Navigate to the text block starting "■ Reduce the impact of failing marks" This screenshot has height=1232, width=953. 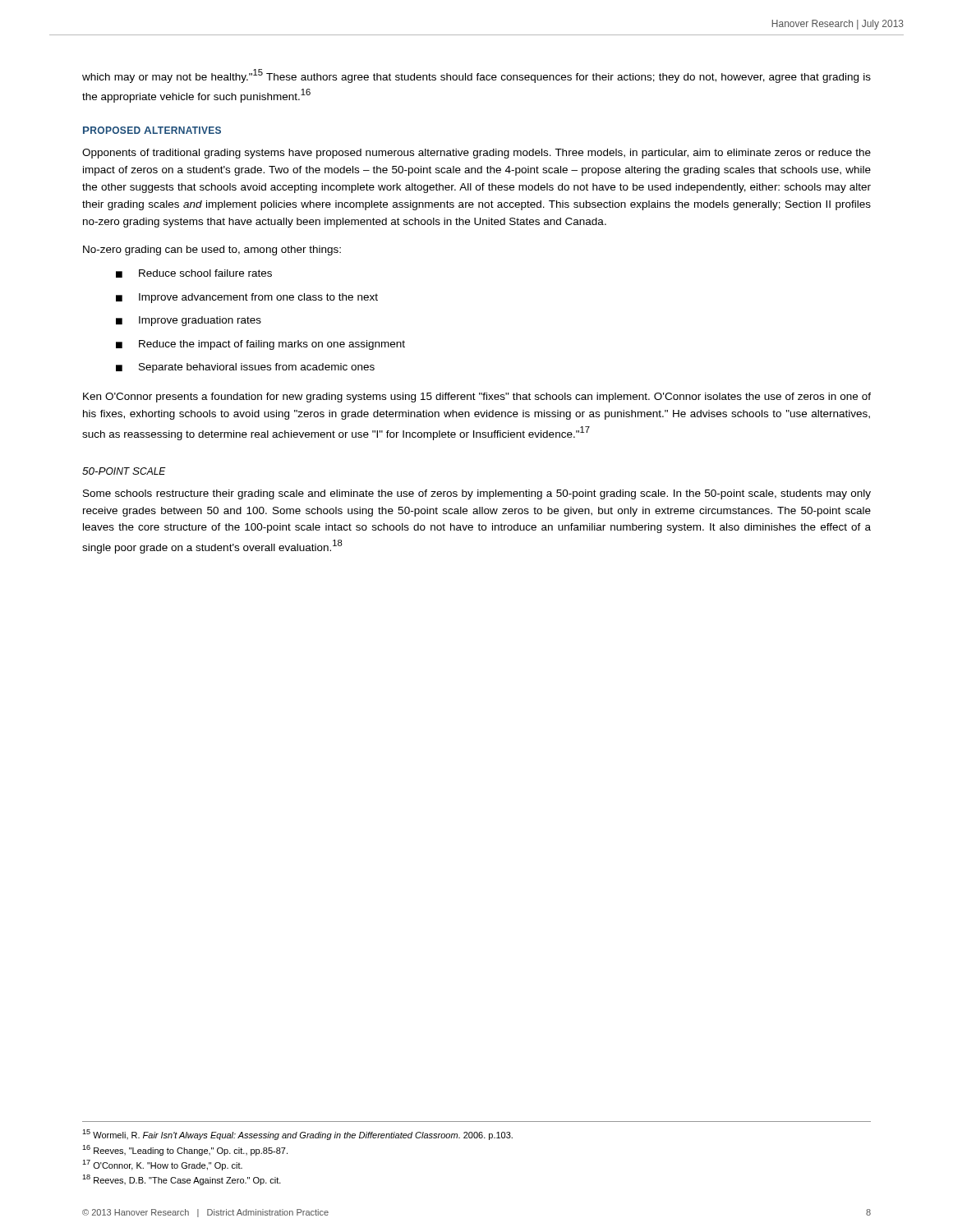pos(260,345)
